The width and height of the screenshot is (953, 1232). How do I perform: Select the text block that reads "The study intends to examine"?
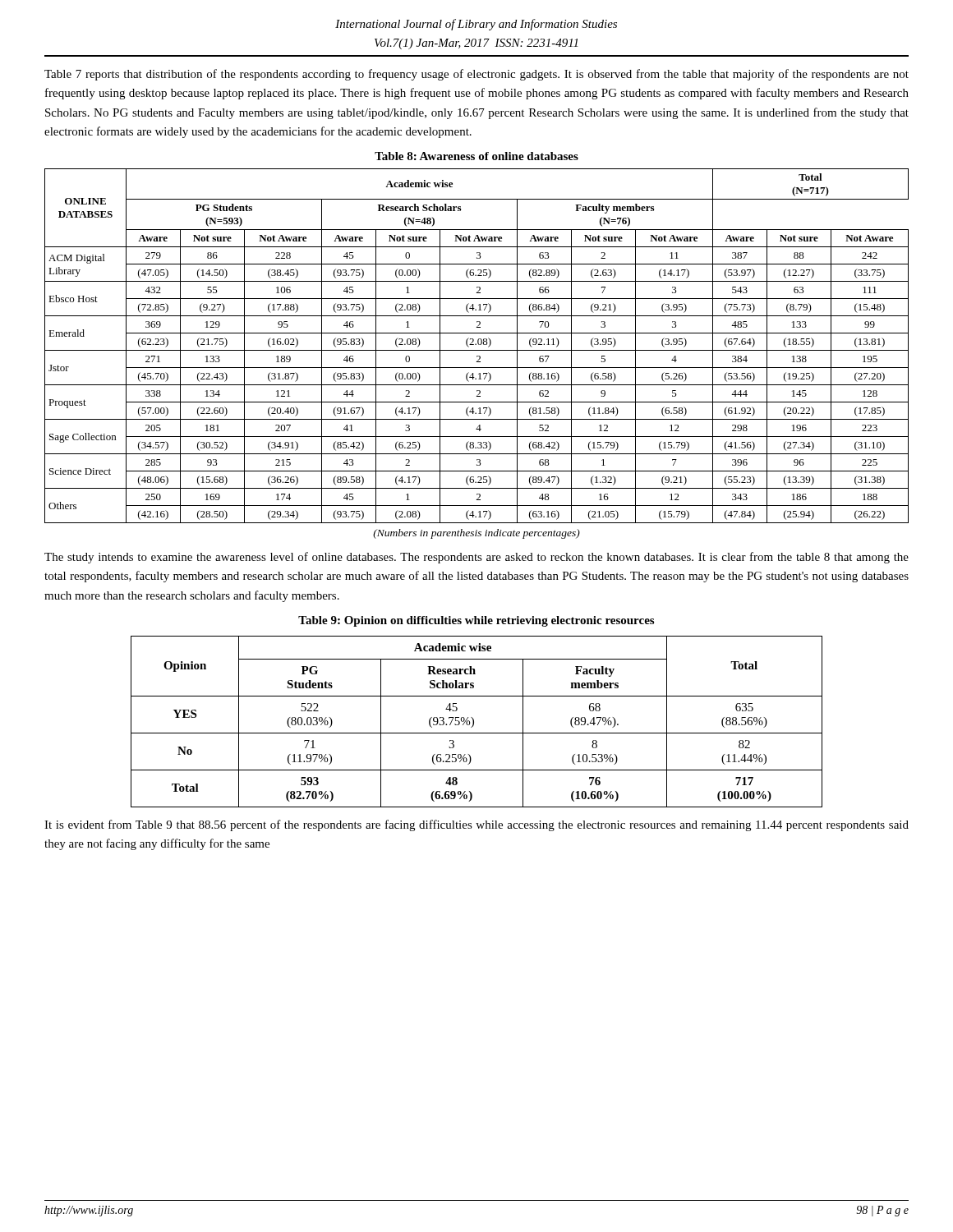coord(476,576)
